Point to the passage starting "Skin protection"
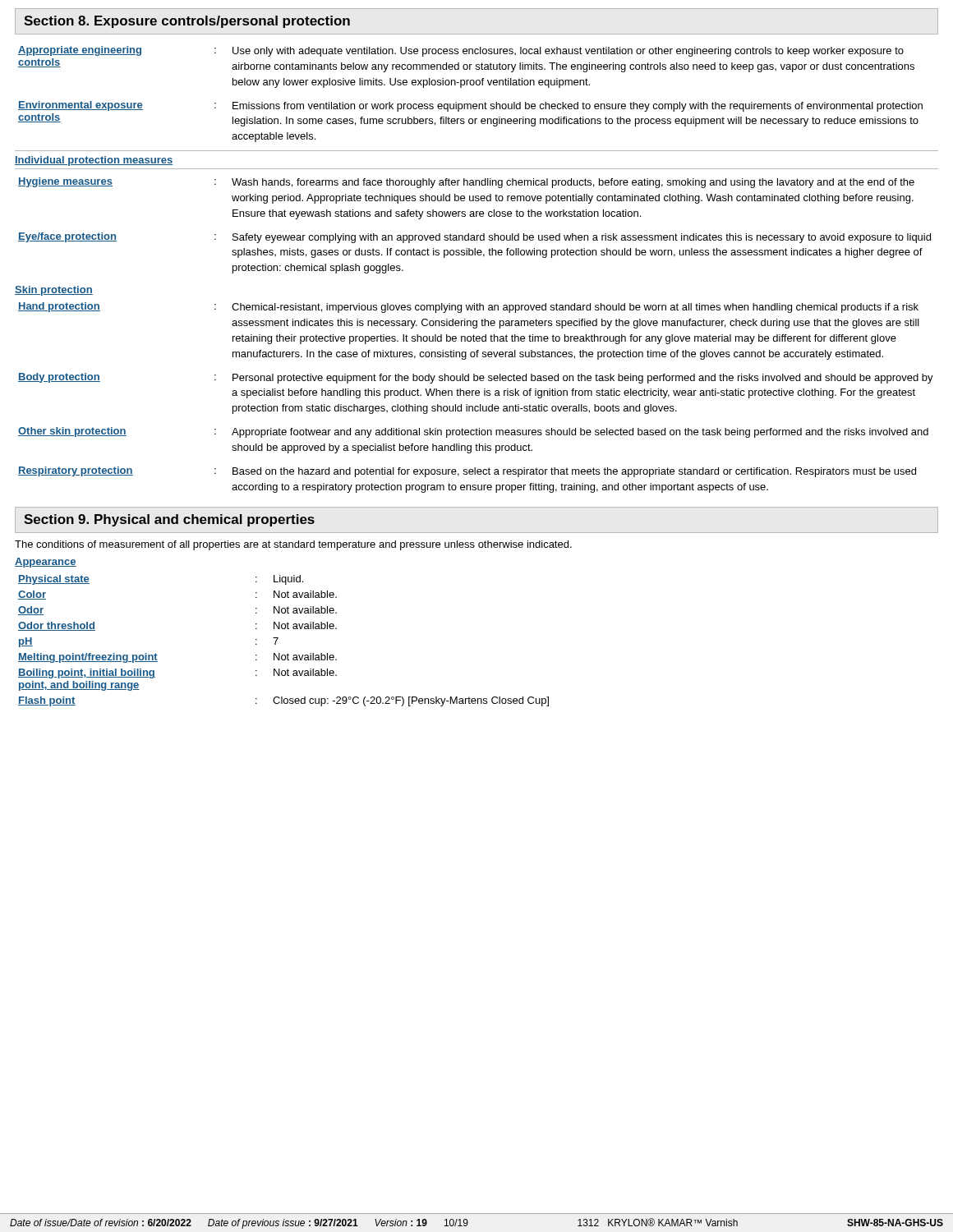Image resolution: width=953 pixels, height=1232 pixels. click(x=54, y=290)
